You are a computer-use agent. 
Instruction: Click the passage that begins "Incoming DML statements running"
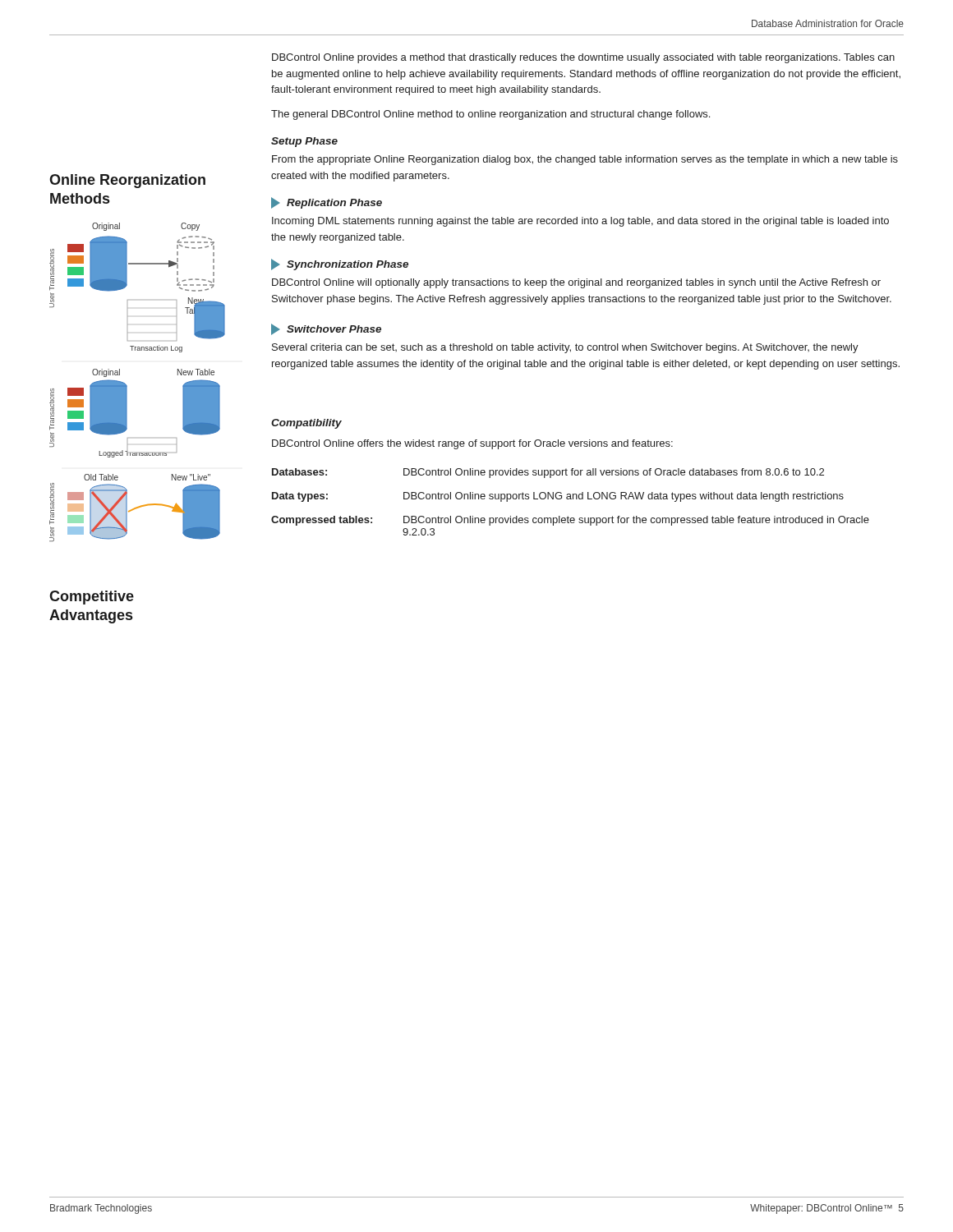tap(580, 229)
